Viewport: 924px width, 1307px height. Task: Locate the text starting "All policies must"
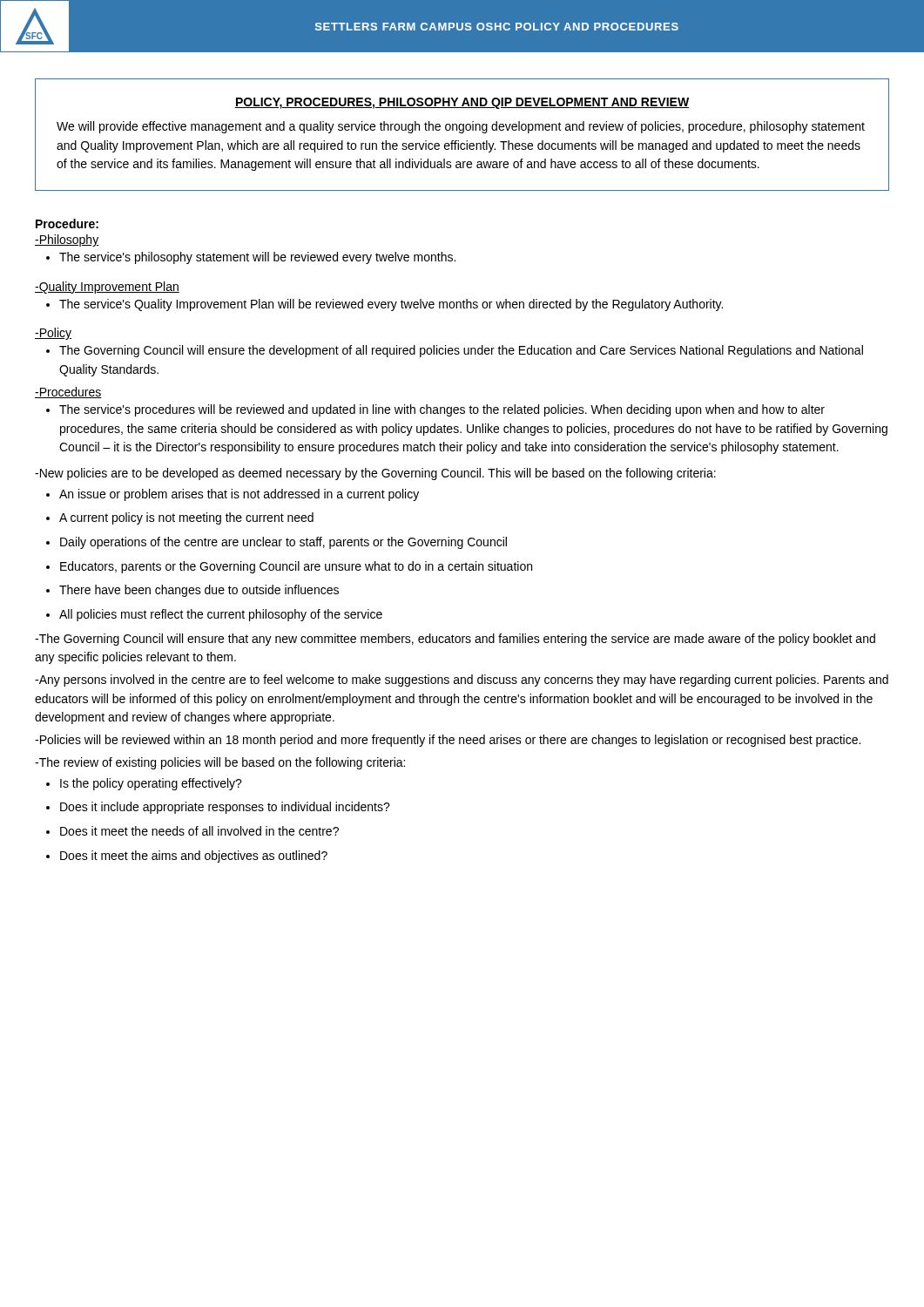pyautogui.click(x=214, y=615)
